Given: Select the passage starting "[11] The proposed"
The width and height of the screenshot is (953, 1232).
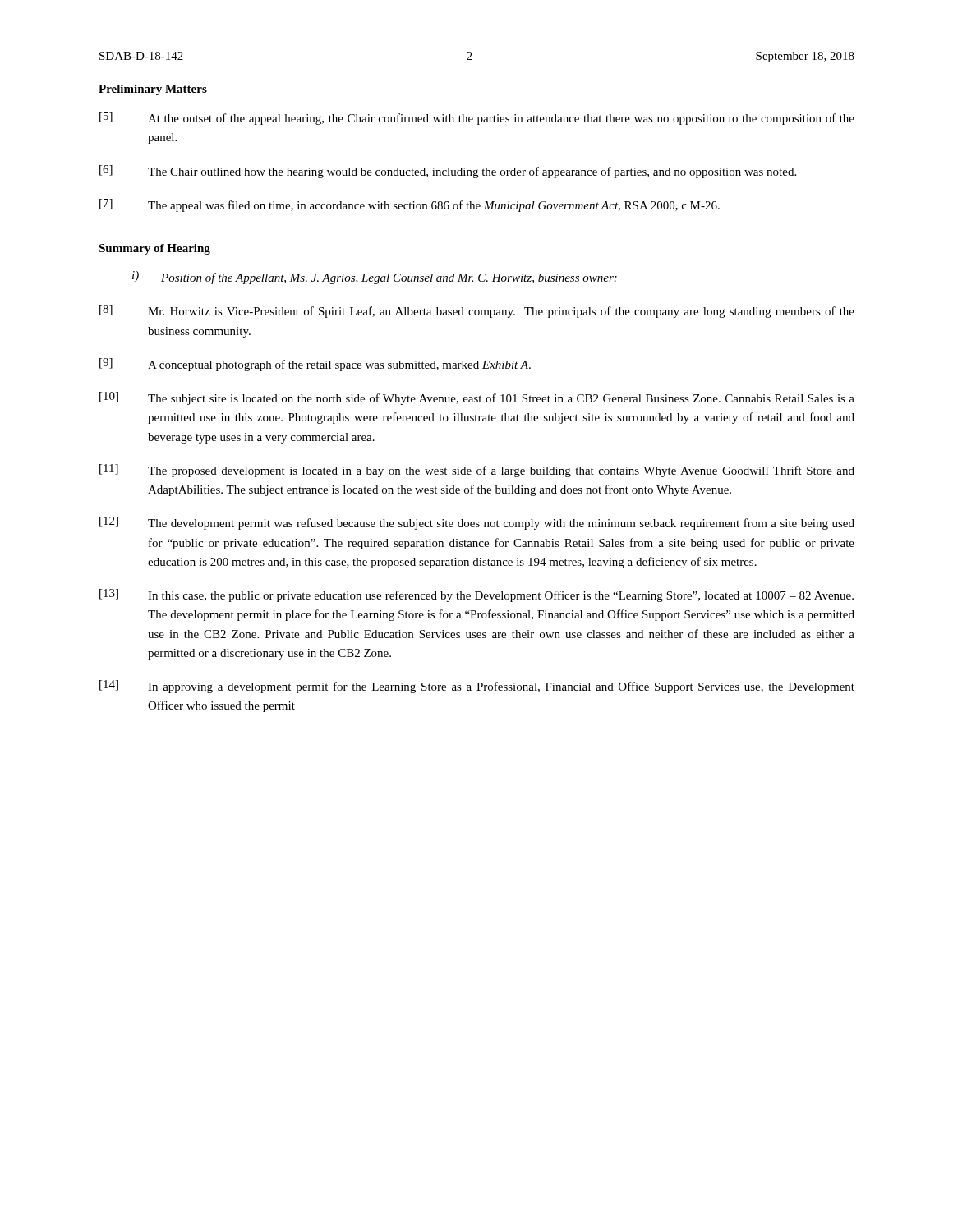Looking at the screenshot, I should [476, 480].
